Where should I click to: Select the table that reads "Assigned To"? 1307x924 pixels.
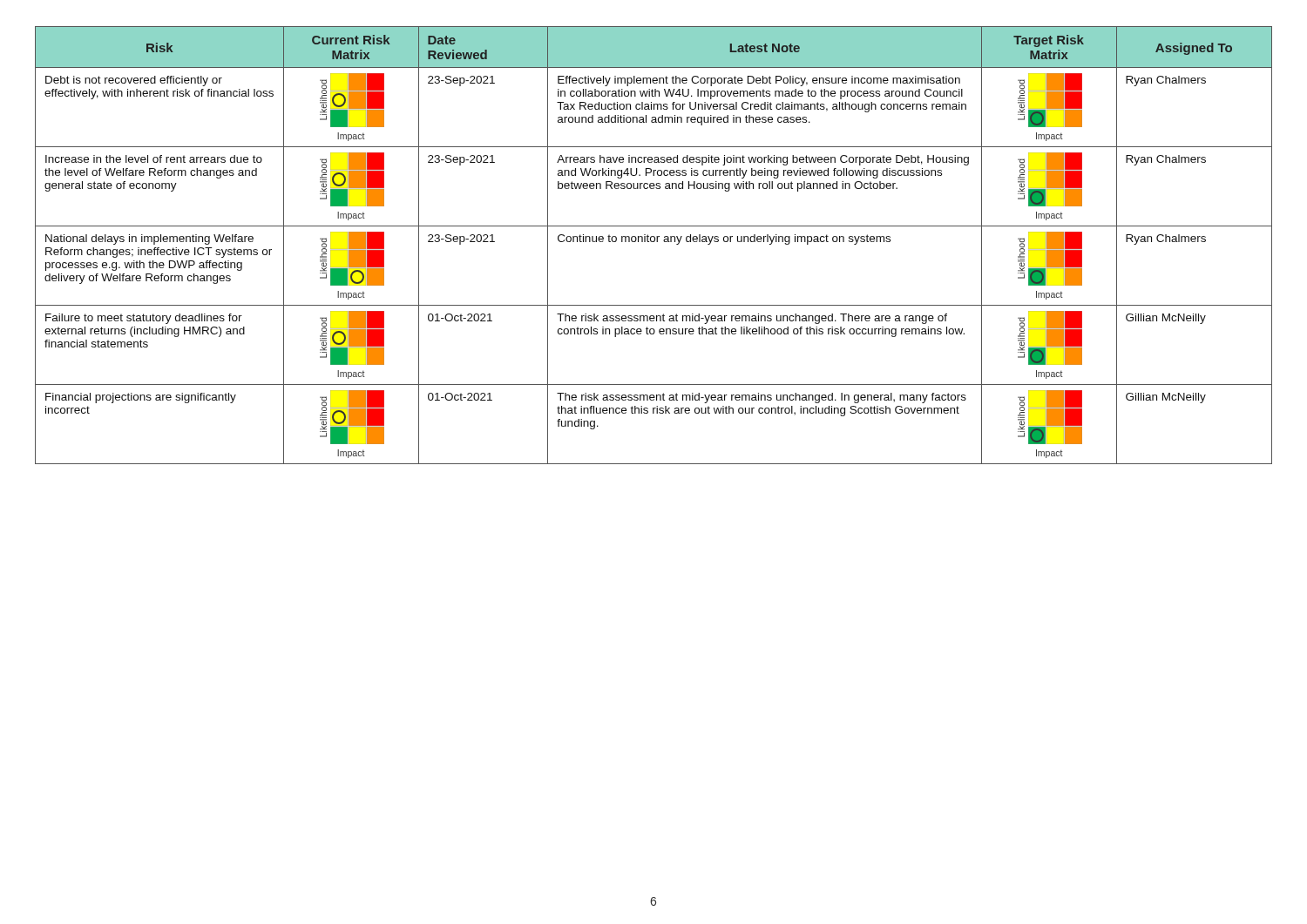point(654,245)
